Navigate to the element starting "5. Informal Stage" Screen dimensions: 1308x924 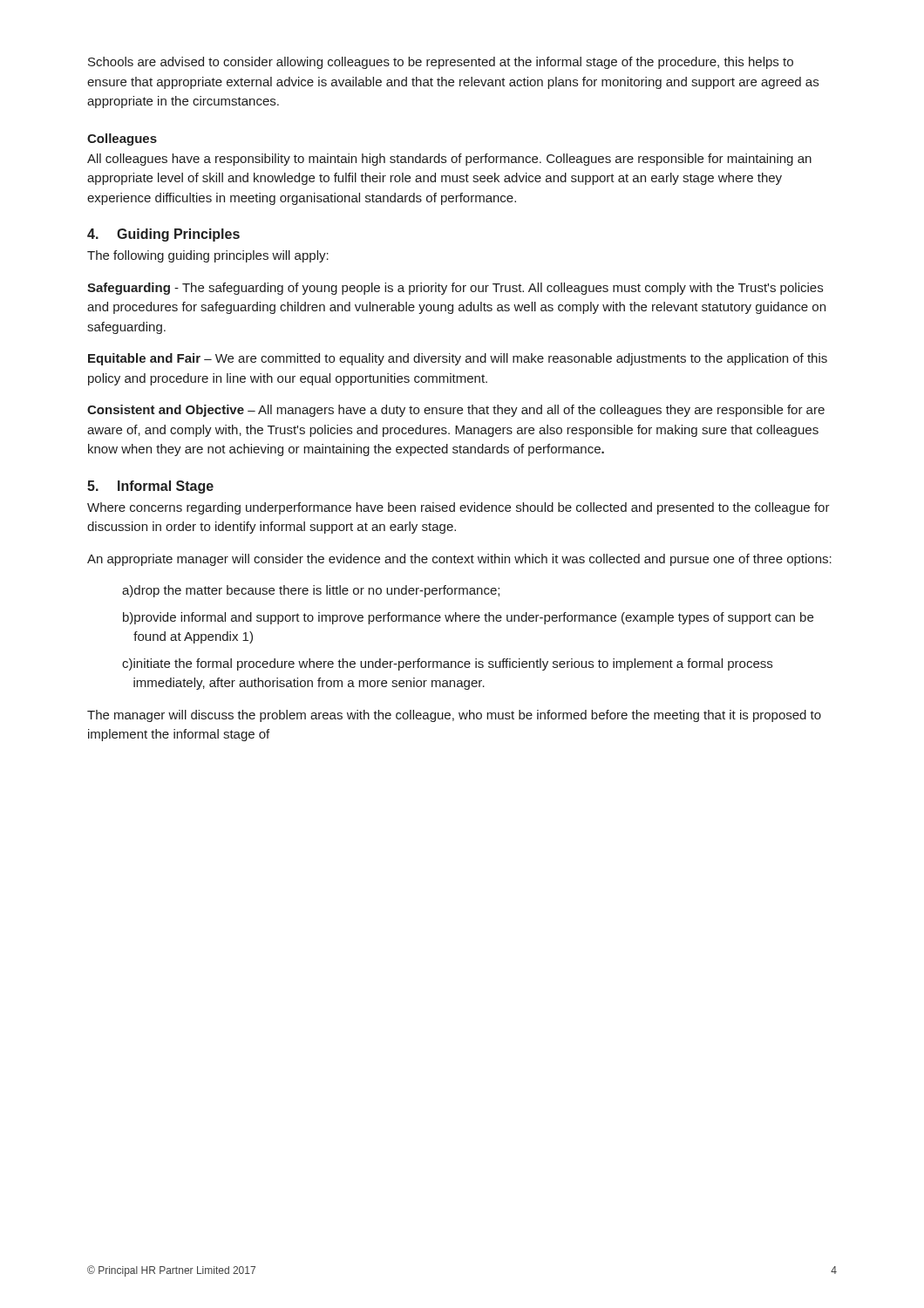[x=150, y=487]
